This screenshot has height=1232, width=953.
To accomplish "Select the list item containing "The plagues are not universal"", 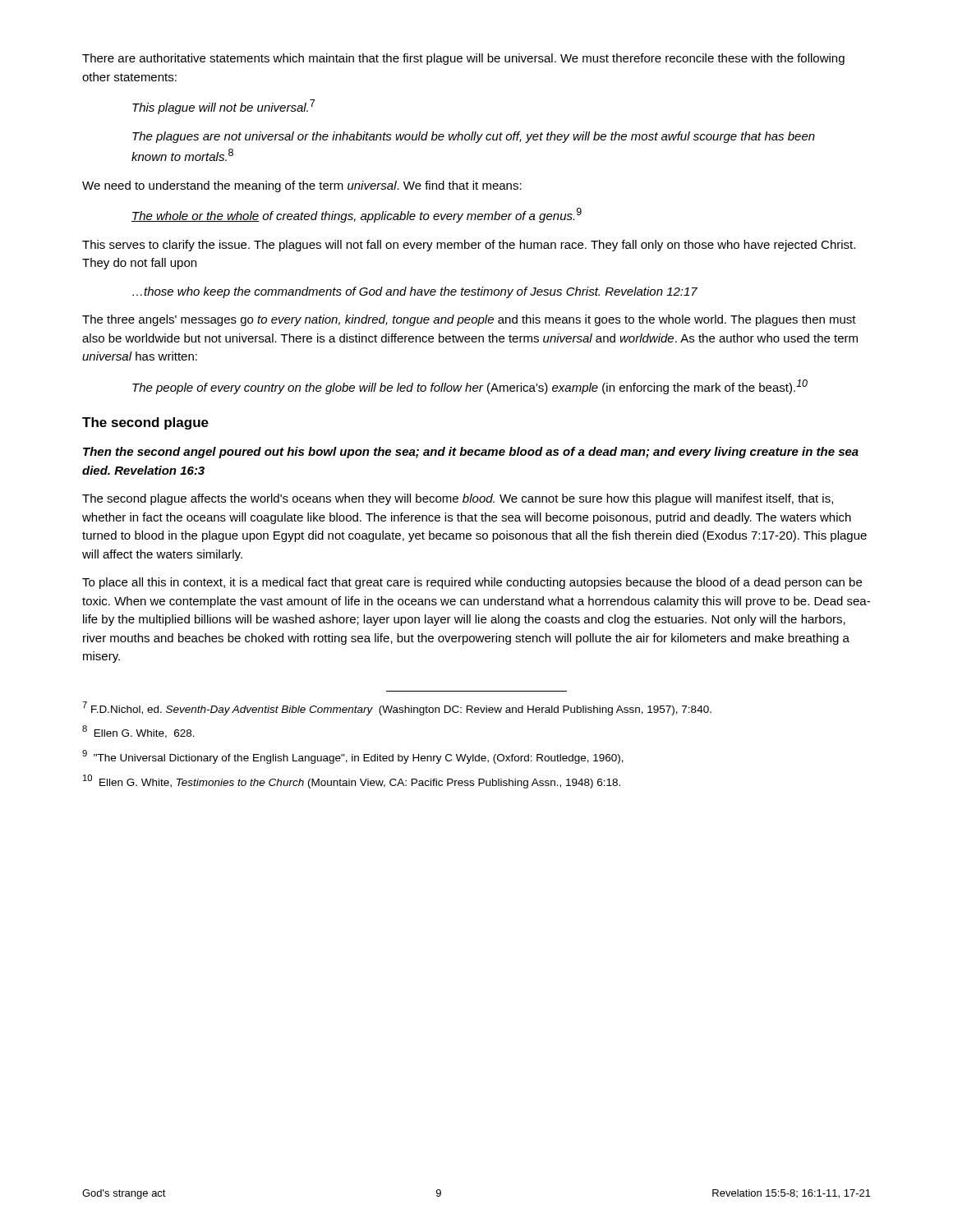I will [x=473, y=146].
